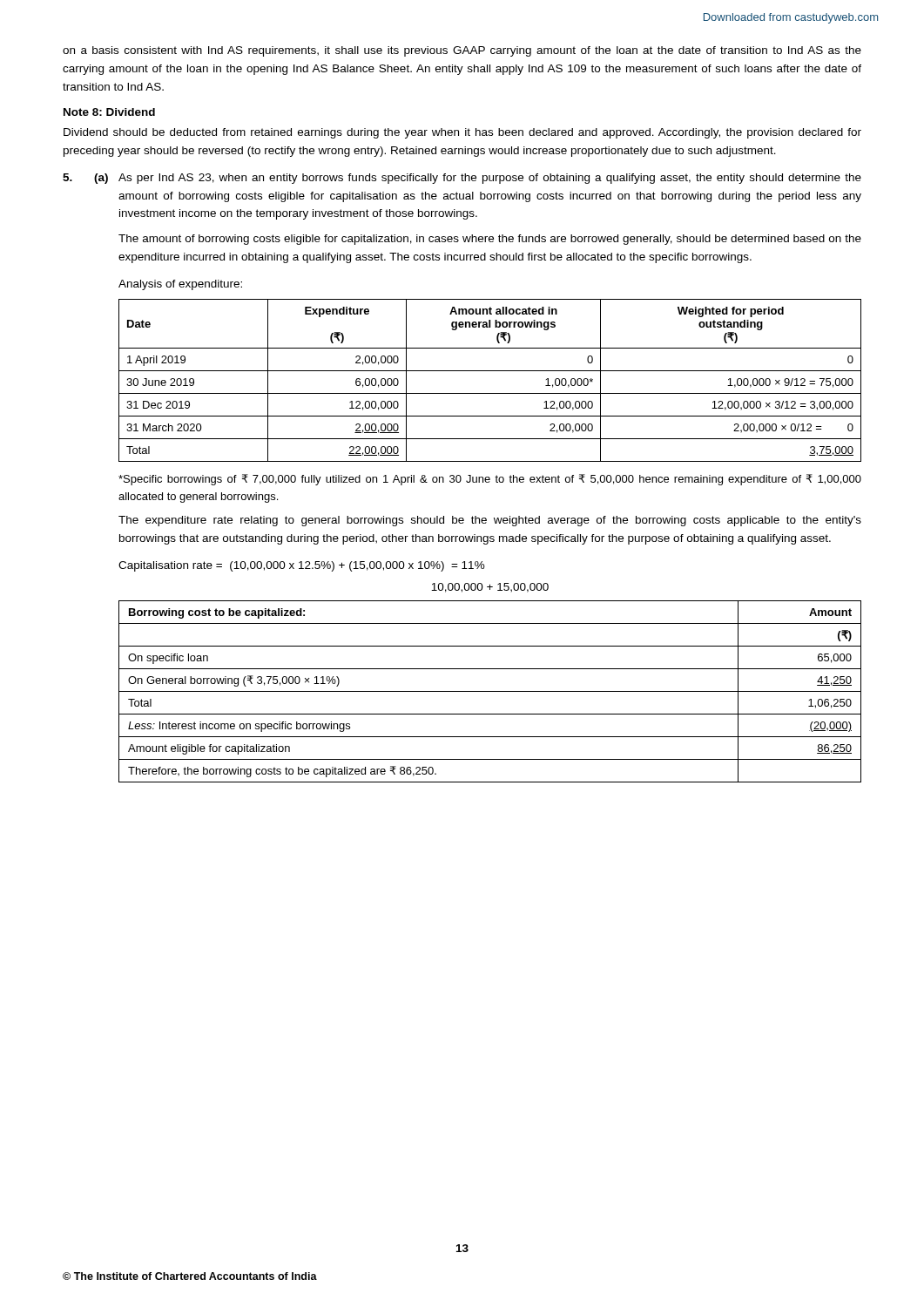The image size is (924, 1307).
Task: Click where it says "Analysis of expenditure:"
Action: (x=181, y=284)
